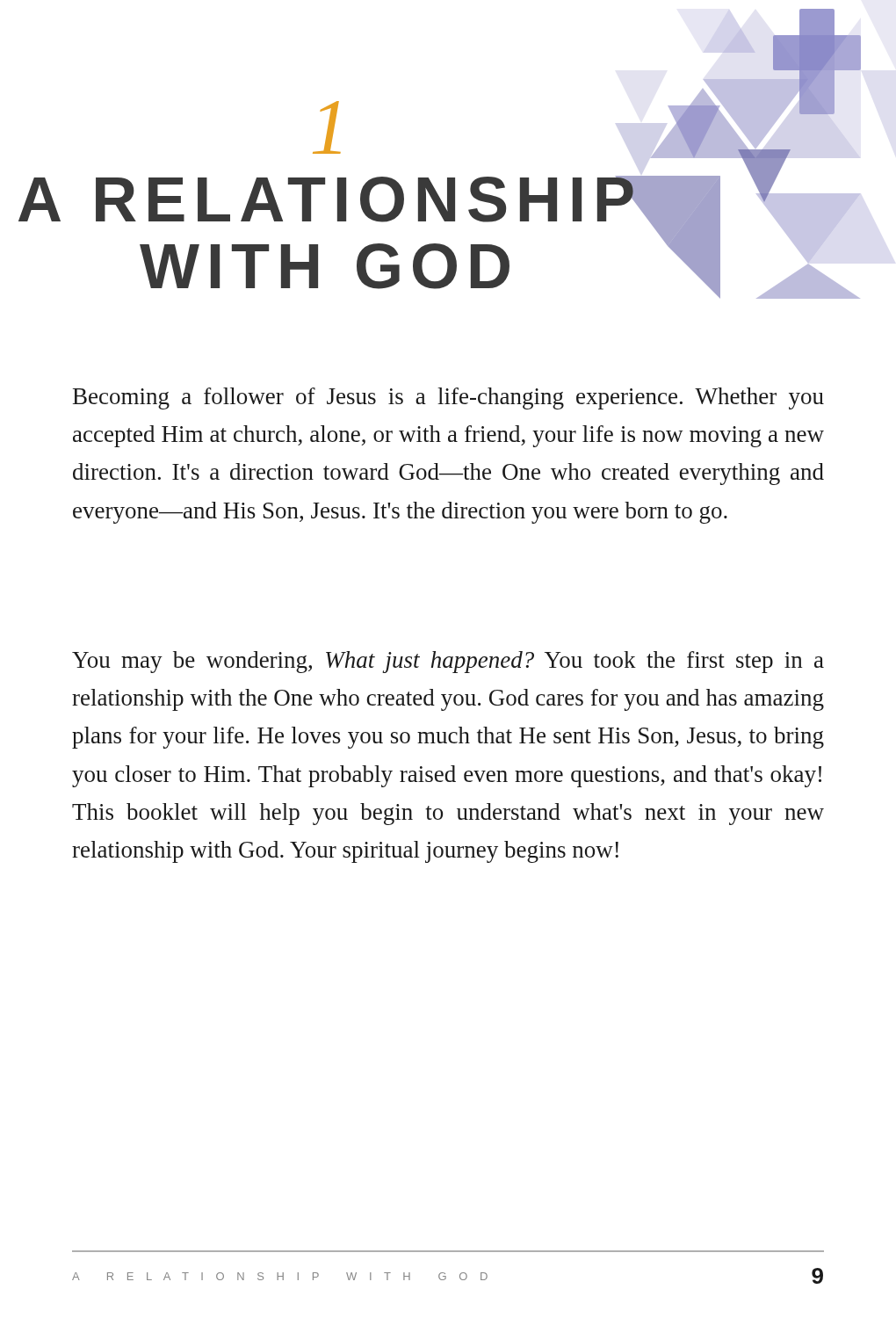The width and height of the screenshot is (896, 1318).
Task: Locate the illustration
Action: [x=755, y=149]
